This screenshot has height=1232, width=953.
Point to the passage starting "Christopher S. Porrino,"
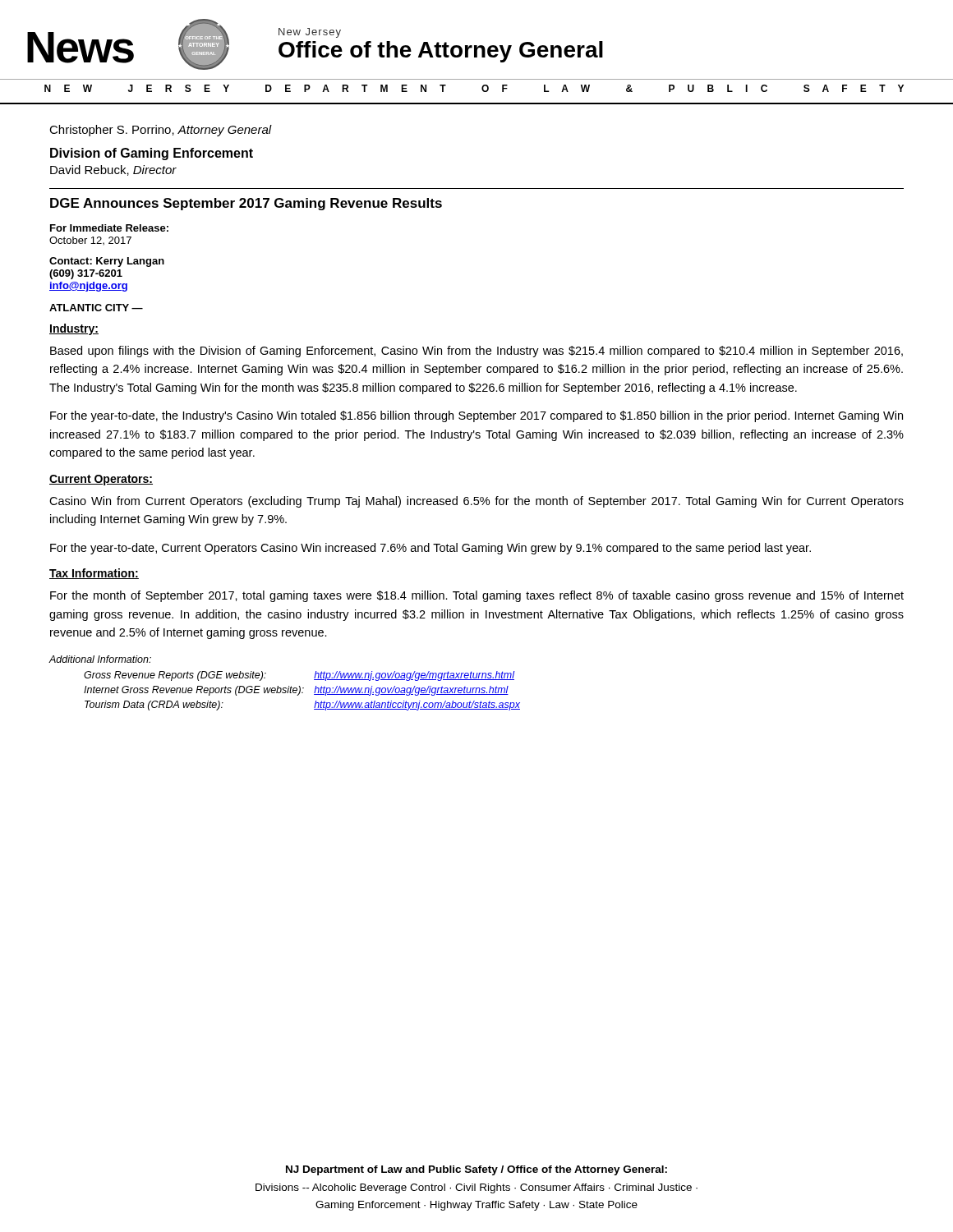tap(160, 129)
